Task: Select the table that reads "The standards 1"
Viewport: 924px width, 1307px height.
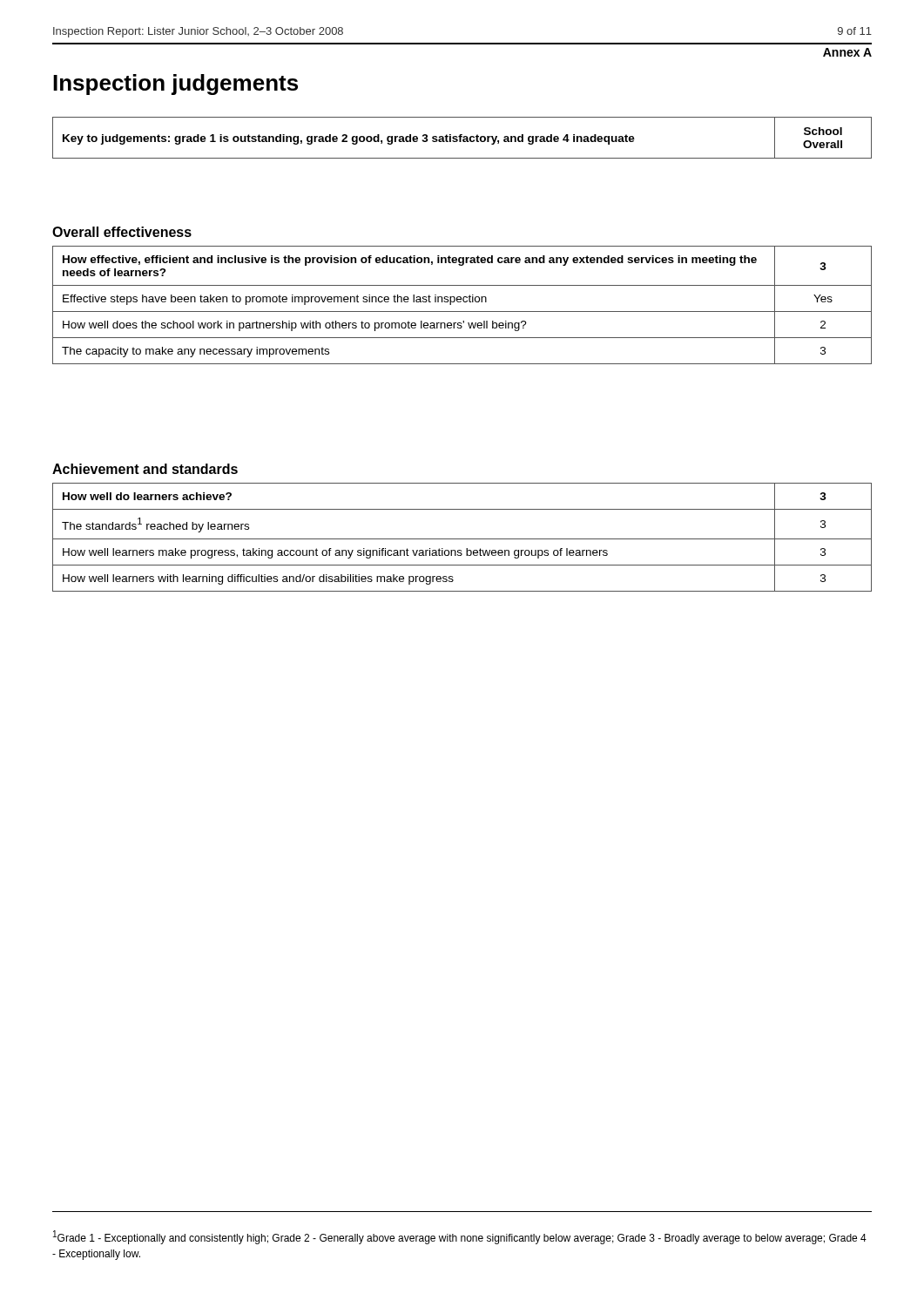Action: pos(462,537)
